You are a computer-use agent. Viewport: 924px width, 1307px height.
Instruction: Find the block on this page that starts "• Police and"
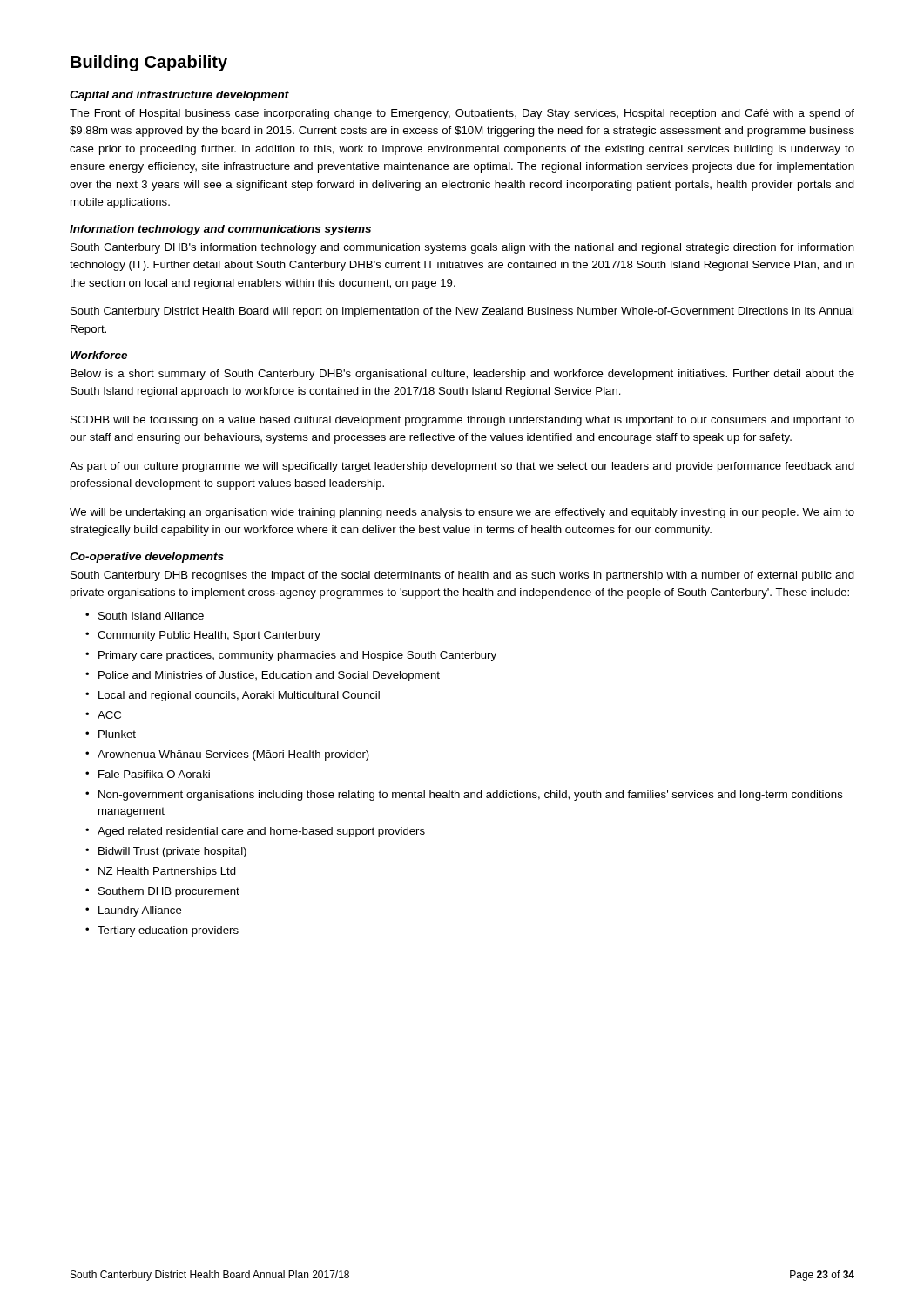[263, 675]
